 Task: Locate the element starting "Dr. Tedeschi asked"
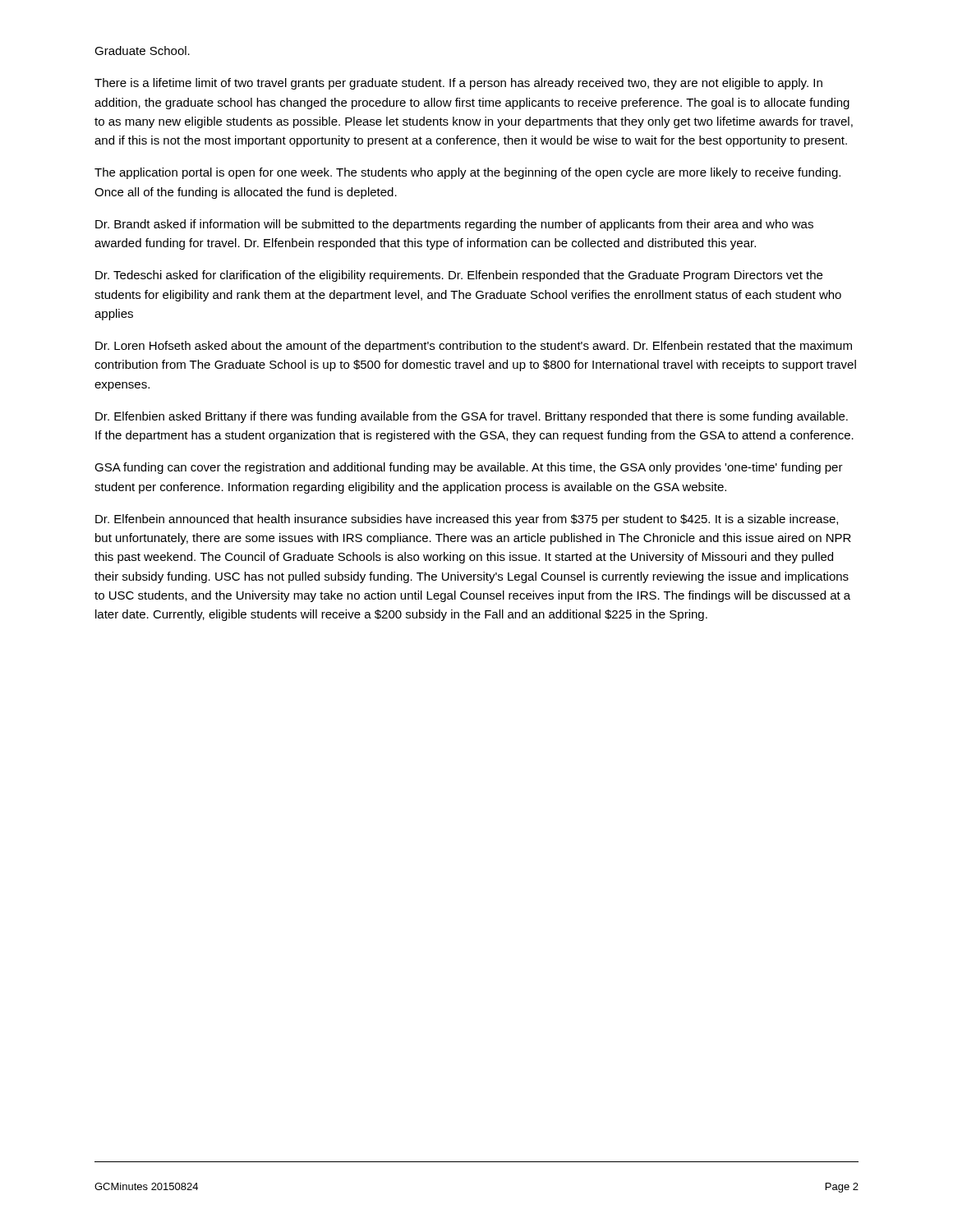tap(468, 294)
